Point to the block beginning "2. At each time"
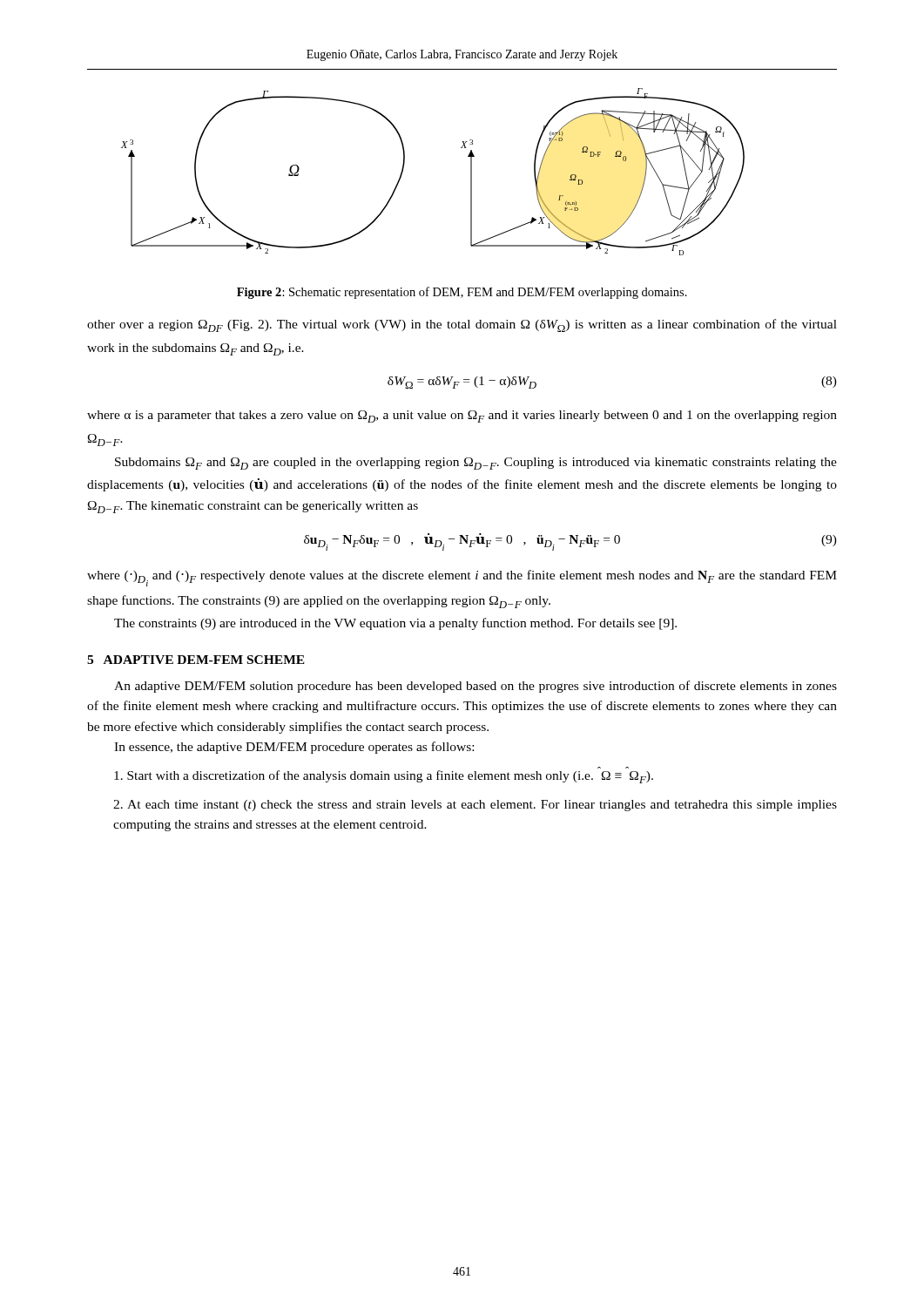The image size is (924, 1307). tap(475, 814)
